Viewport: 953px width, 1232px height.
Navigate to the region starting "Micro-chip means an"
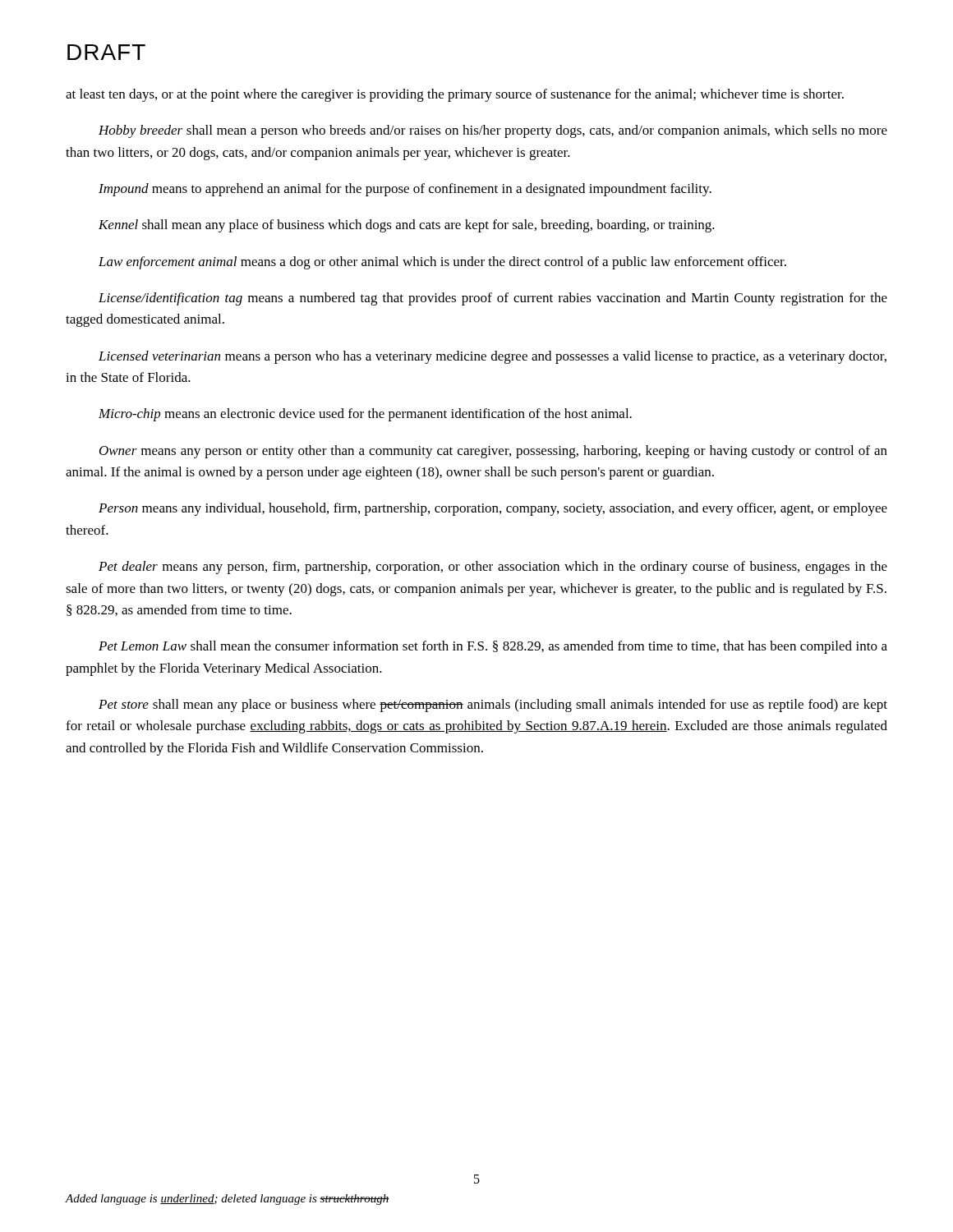pyautogui.click(x=366, y=414)
